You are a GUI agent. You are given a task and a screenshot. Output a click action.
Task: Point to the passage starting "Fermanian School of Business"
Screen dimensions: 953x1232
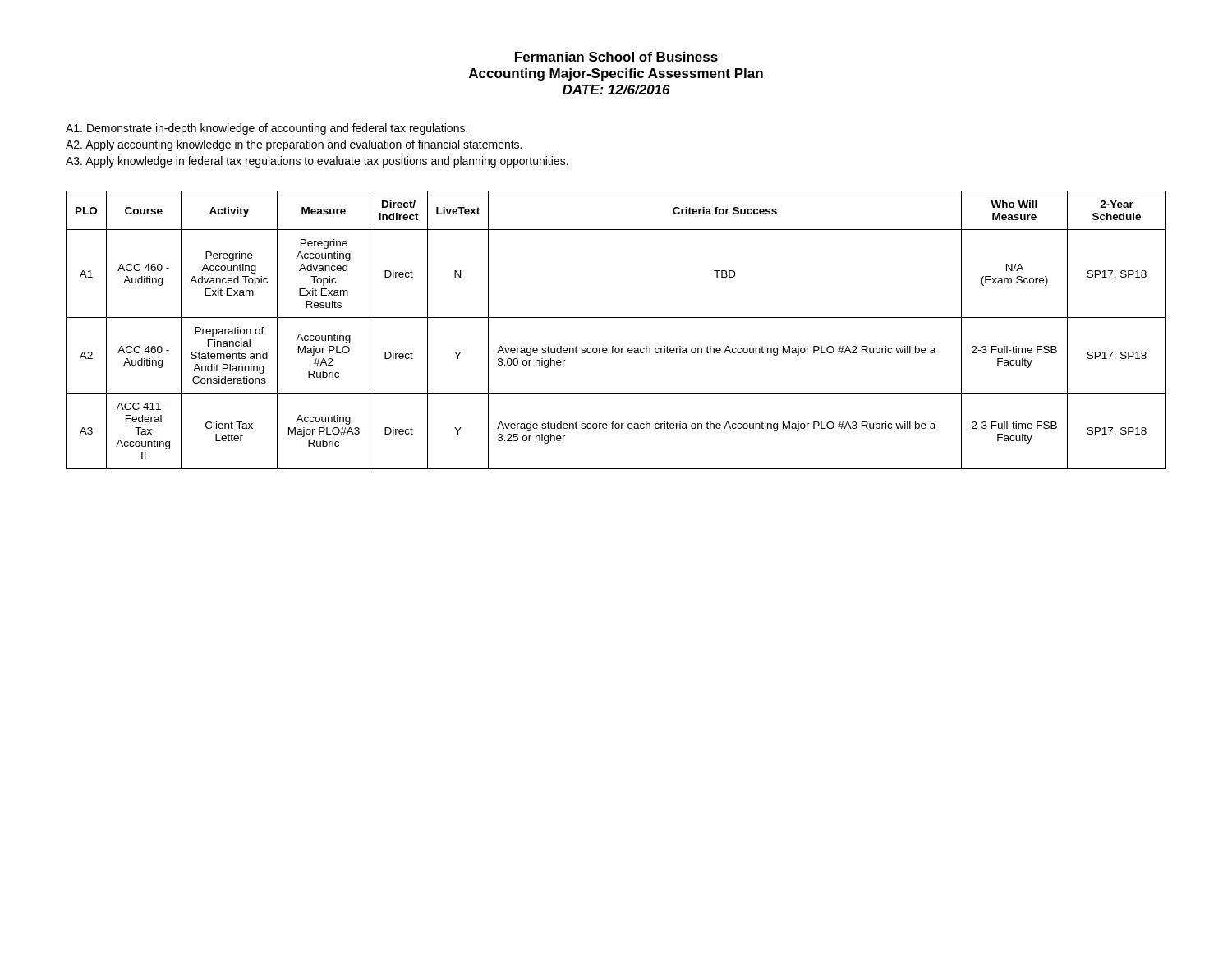pos(616,74)
